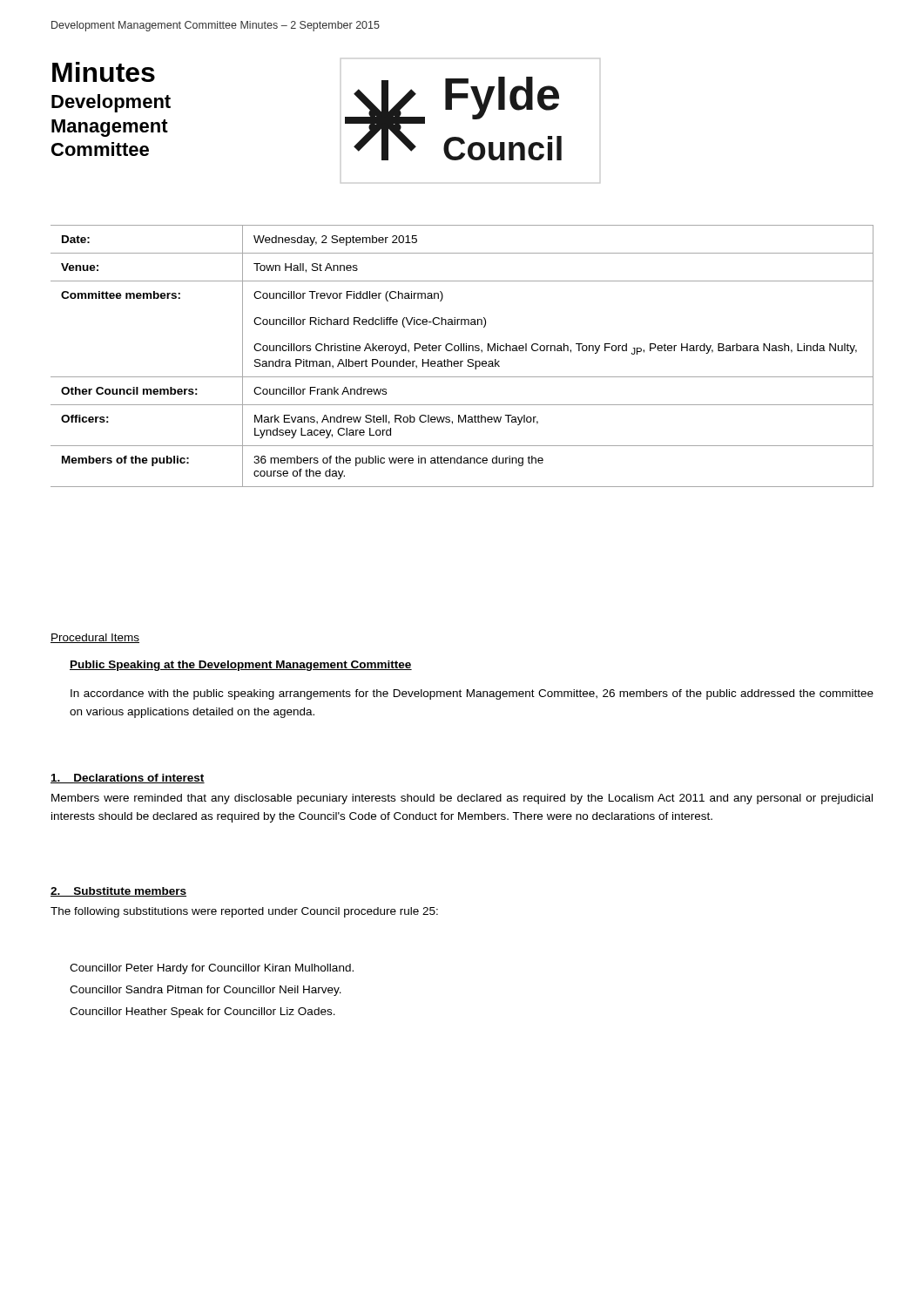Click on the region starting "Councillor Peter Hardy for Councillor Kiran Mulholland."
This screenshot has height=1307, width=924.
[x=212, y=968]
